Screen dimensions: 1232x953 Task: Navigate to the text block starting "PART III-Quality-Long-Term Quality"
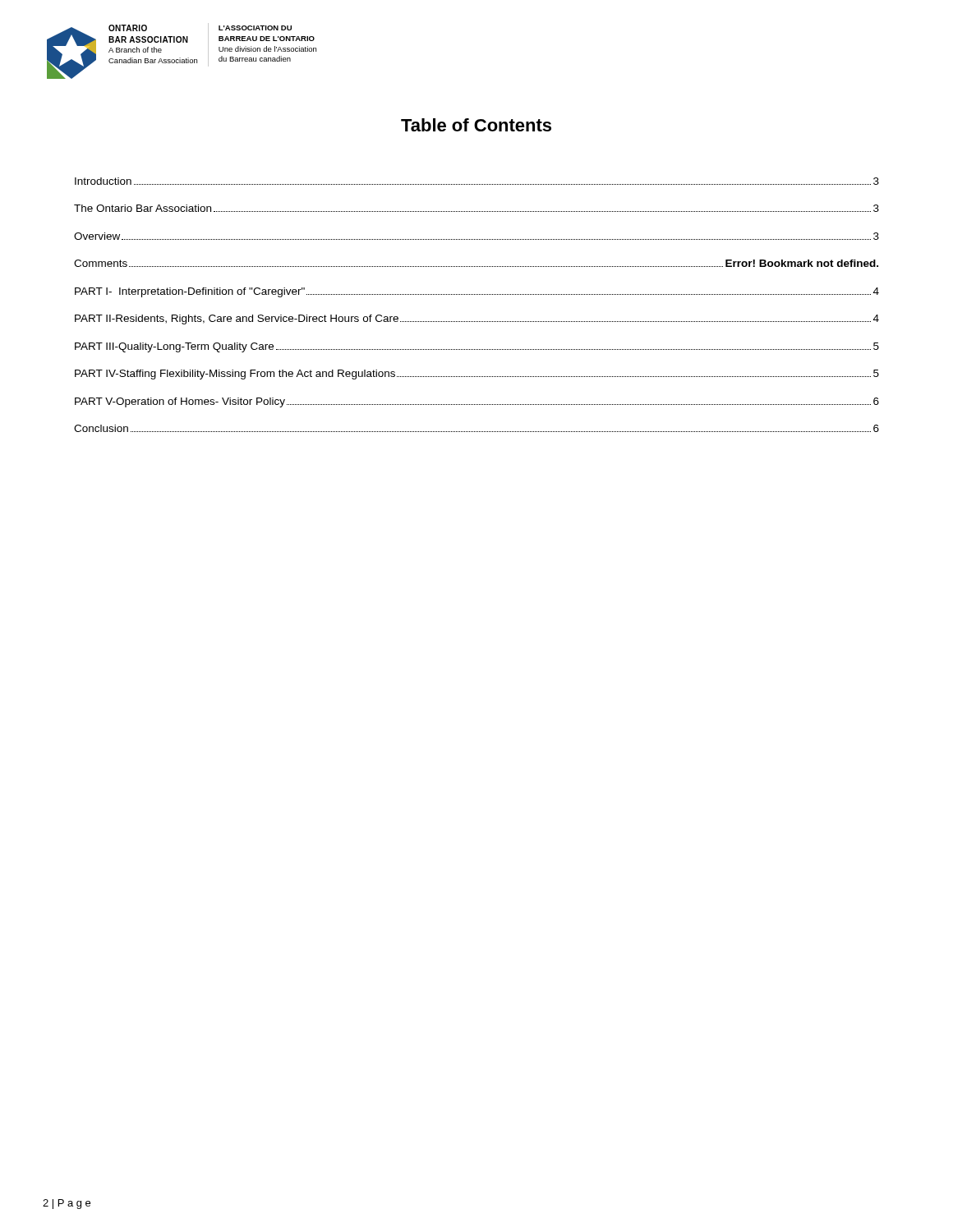(476, 345)
